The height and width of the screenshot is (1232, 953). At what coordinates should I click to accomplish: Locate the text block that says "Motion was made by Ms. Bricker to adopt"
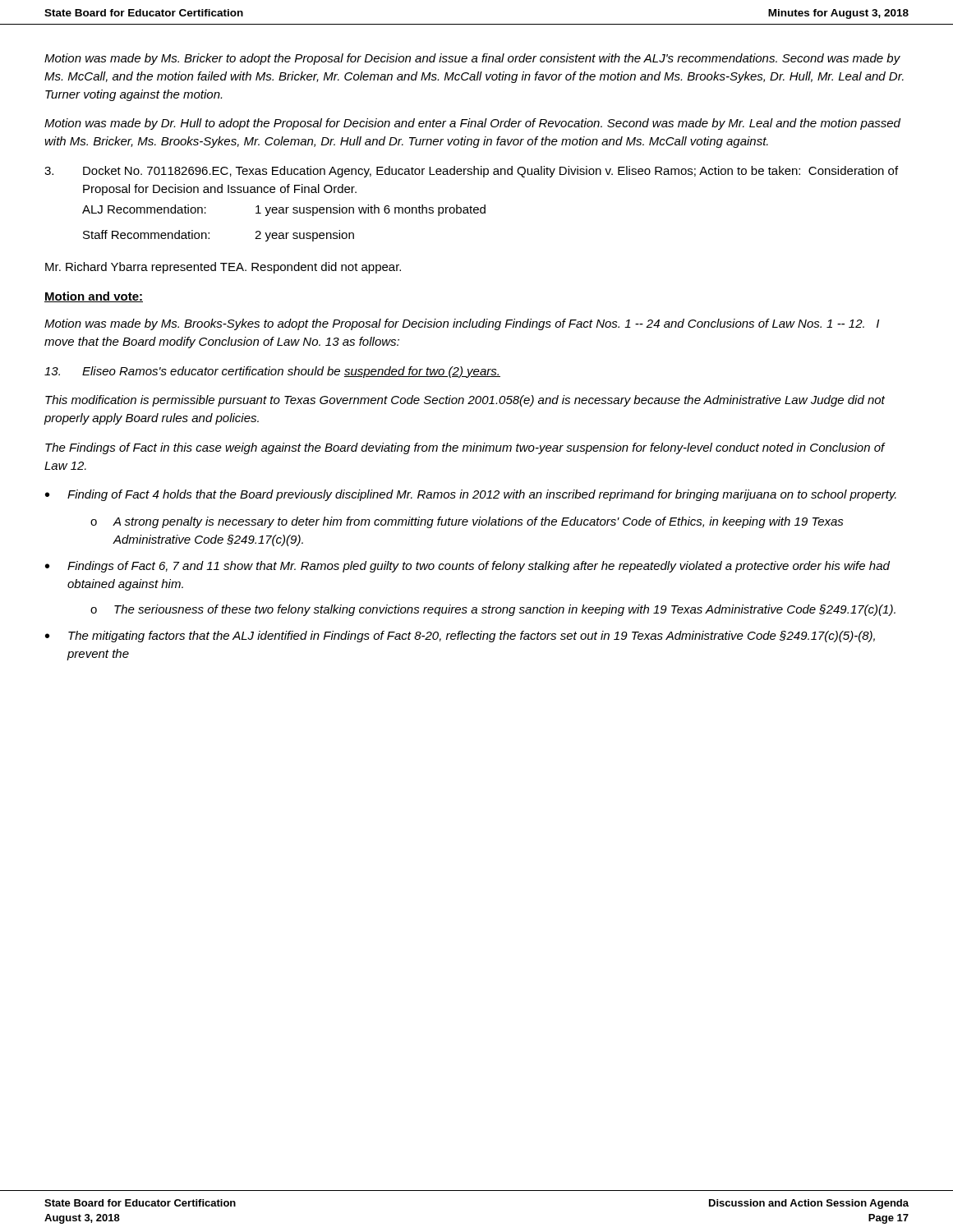pos(475,76)
